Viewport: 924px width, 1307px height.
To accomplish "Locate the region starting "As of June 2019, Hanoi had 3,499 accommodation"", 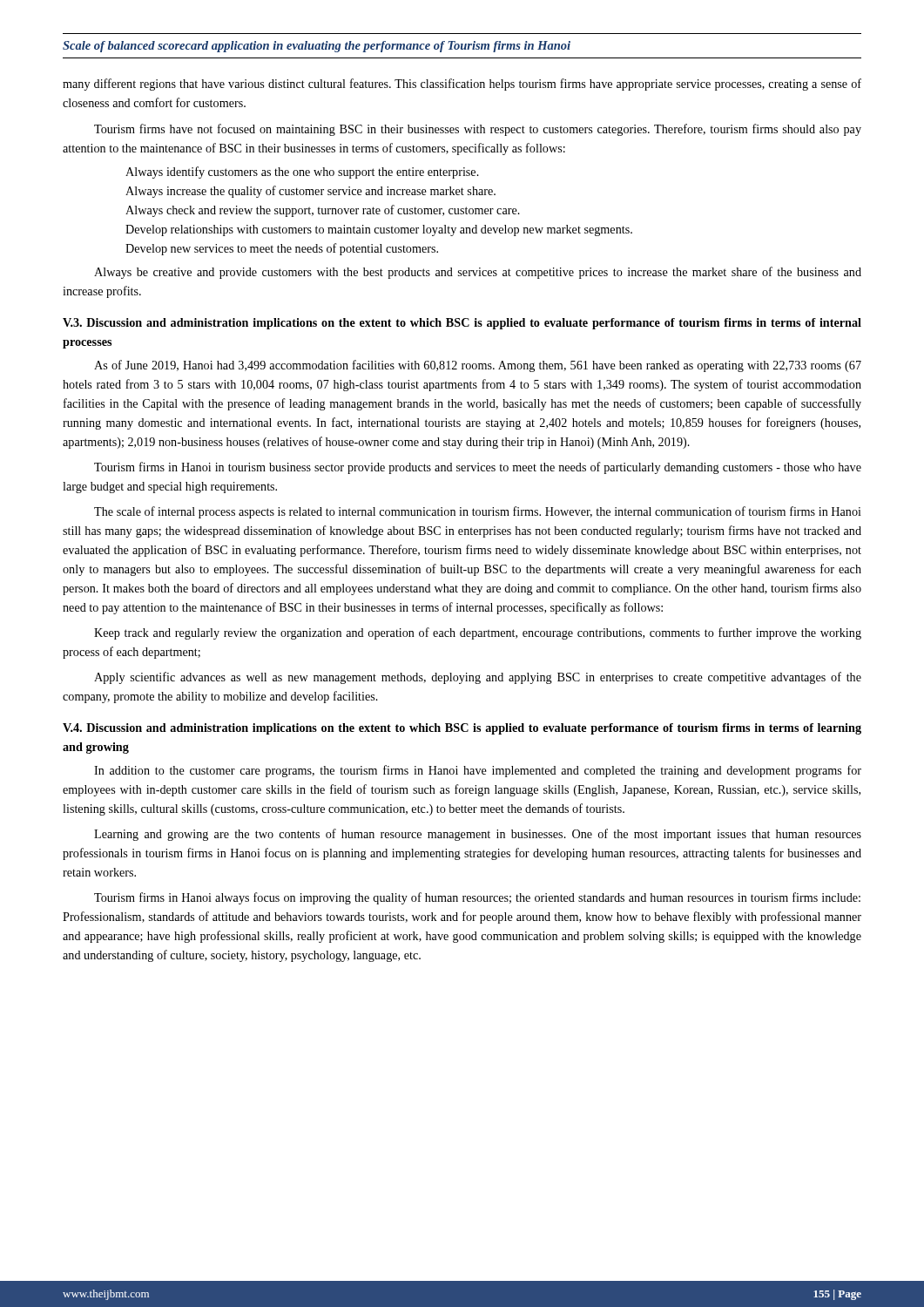I will tap(462, 403).
